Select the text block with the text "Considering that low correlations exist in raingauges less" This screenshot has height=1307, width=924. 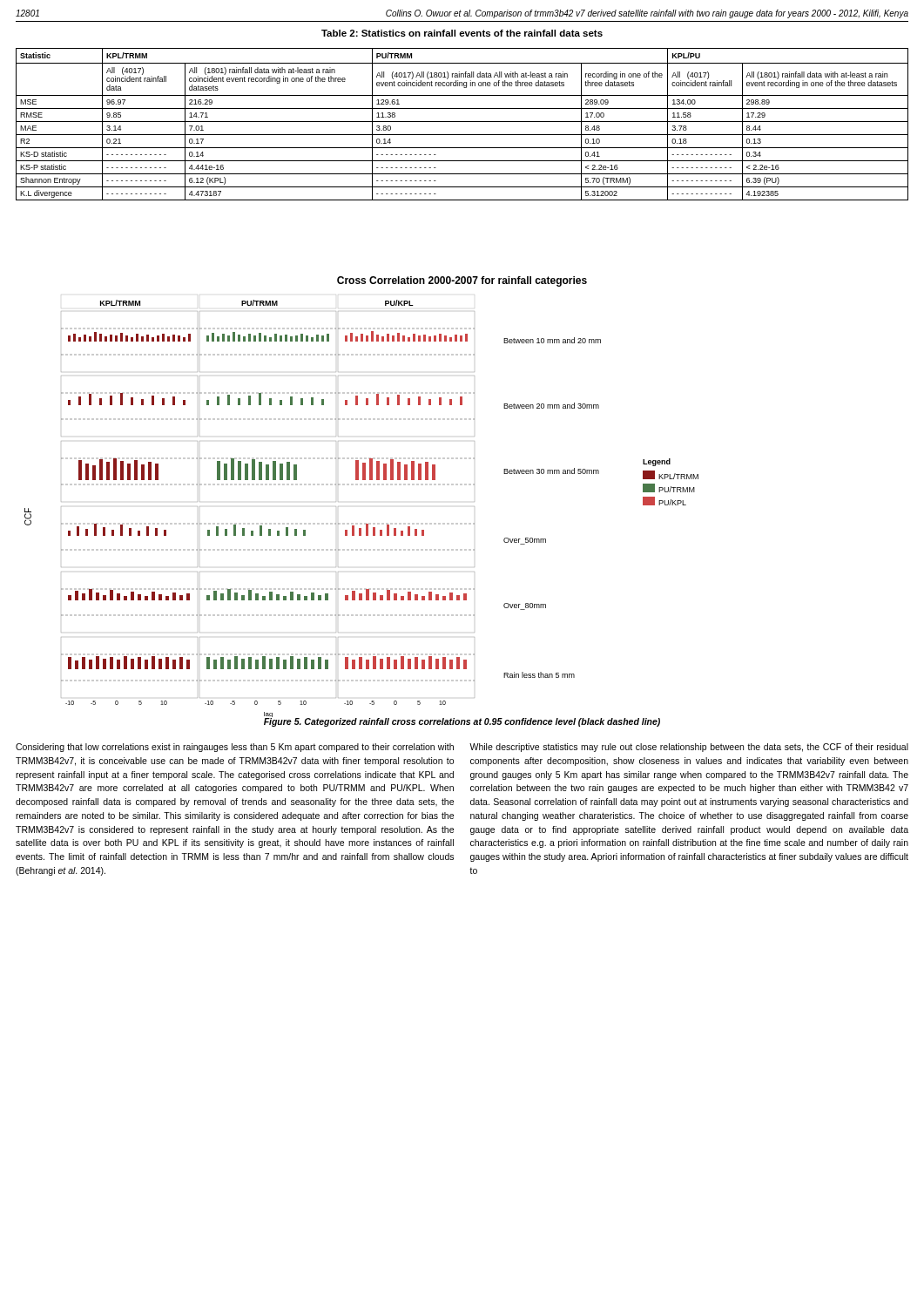pos(235,808)
